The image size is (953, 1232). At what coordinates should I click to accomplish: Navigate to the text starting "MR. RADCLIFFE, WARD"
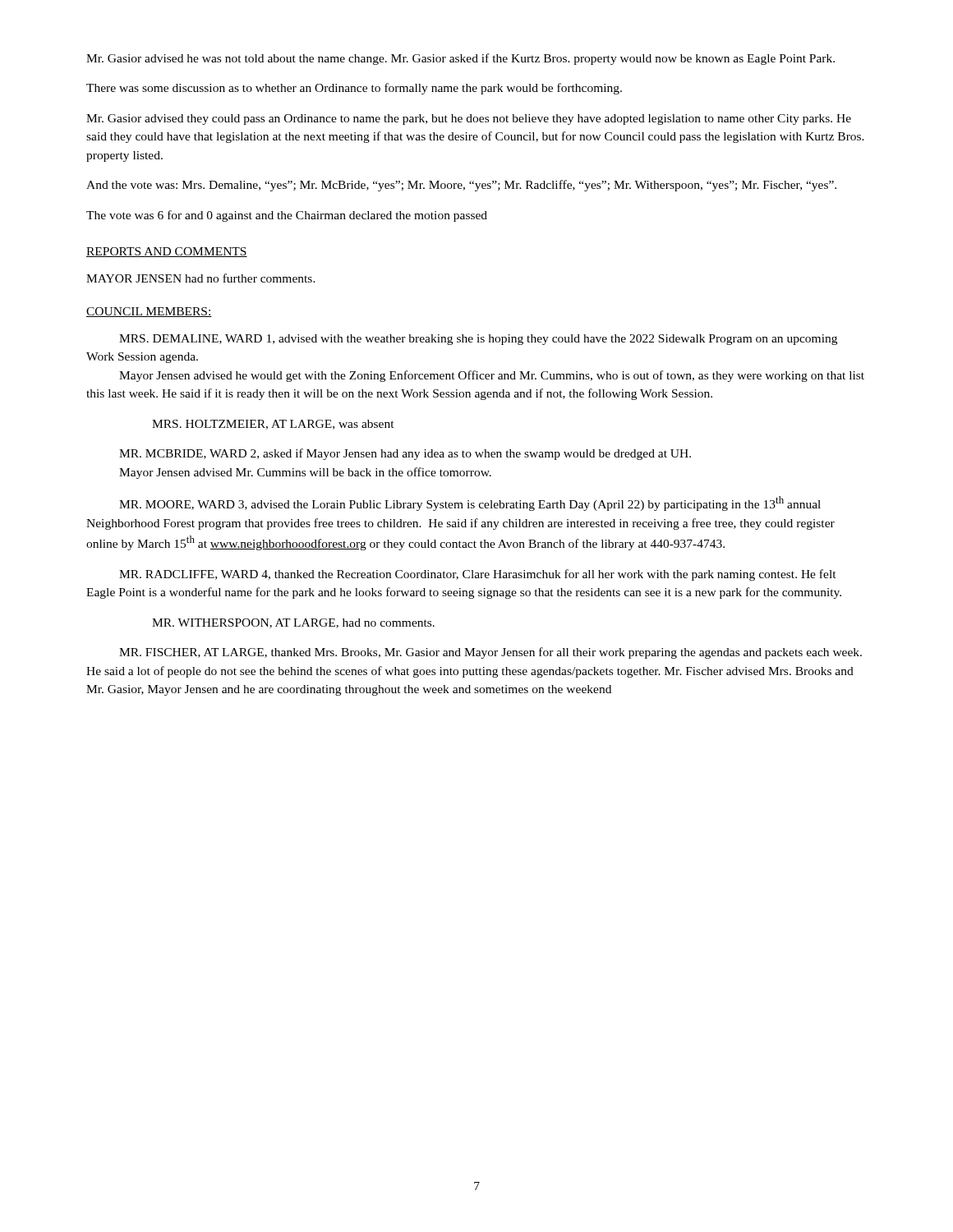476,583
